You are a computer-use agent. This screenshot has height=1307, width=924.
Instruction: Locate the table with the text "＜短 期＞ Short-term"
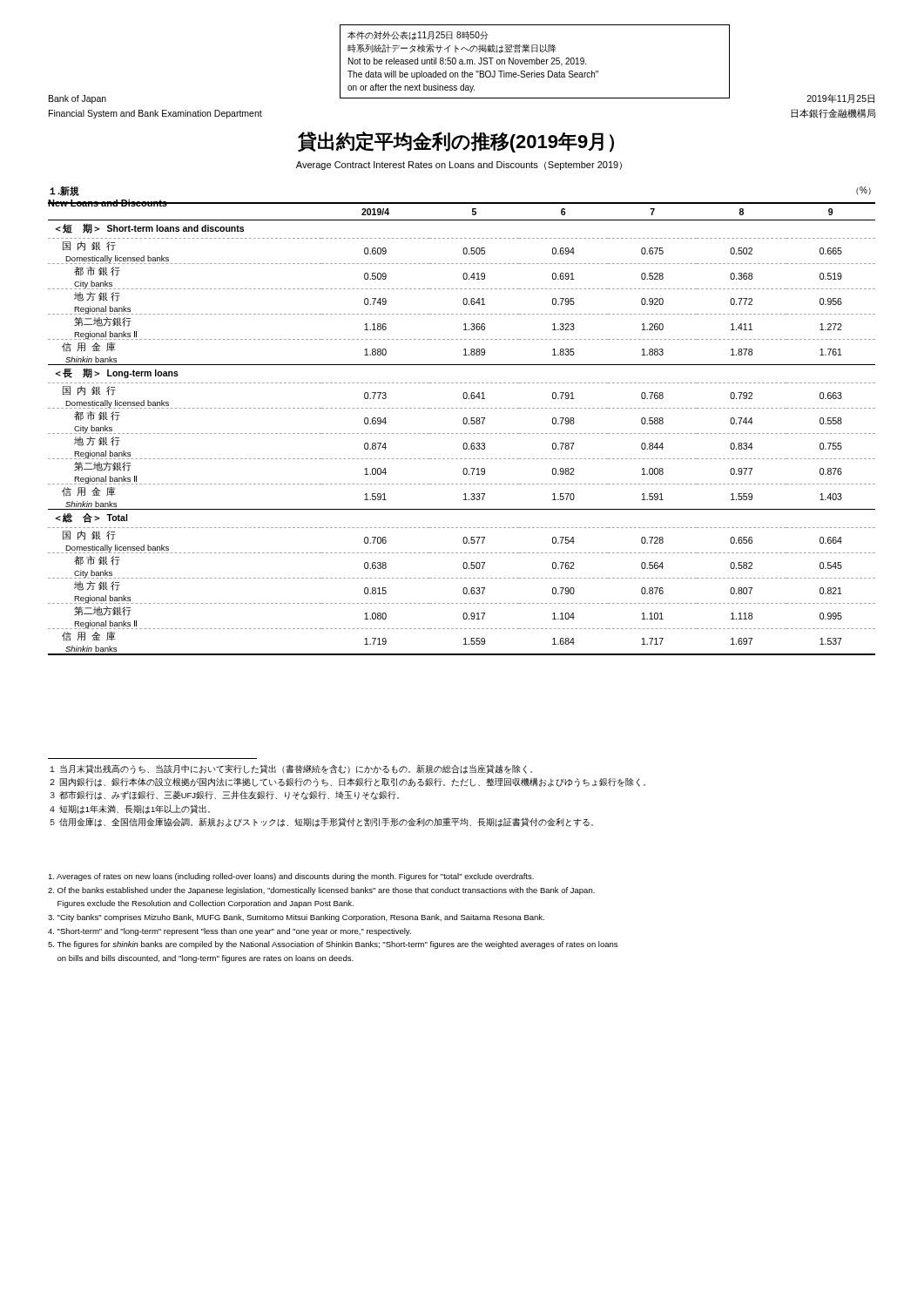coord(462,429)
